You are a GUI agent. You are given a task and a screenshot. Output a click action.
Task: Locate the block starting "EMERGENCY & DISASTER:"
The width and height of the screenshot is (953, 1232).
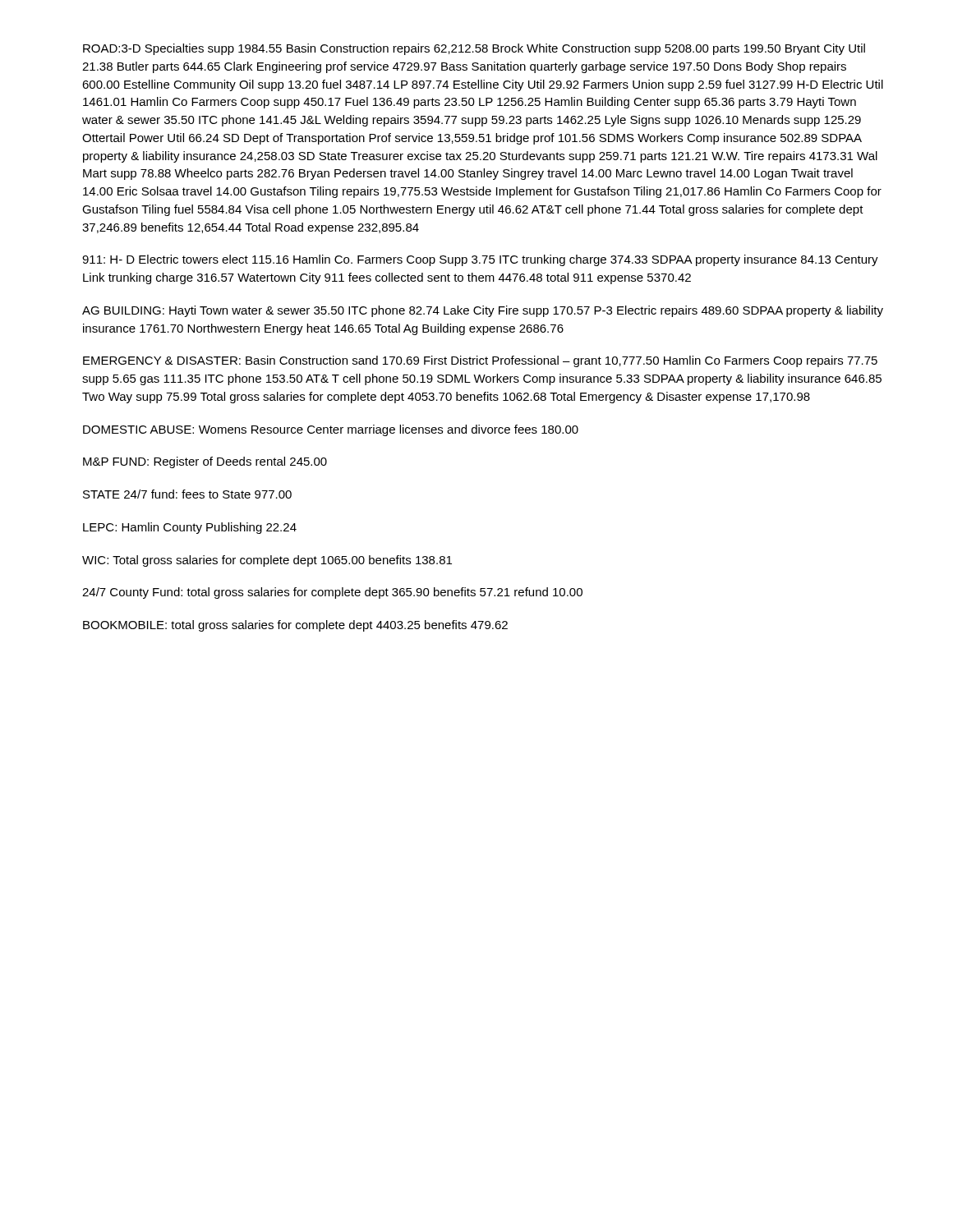coord(482,378)
